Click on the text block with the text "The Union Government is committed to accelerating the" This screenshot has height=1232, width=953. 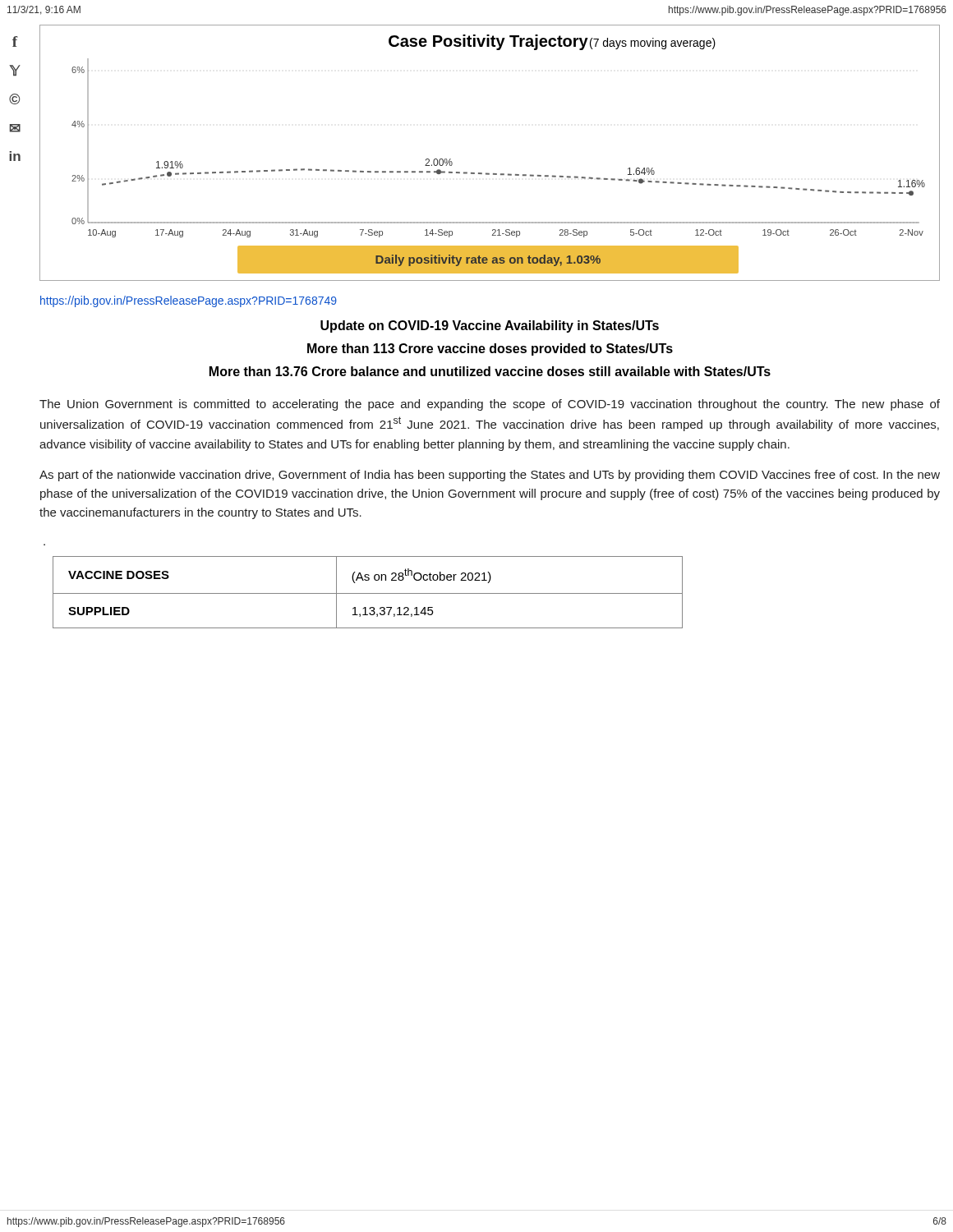pos(490,424)
